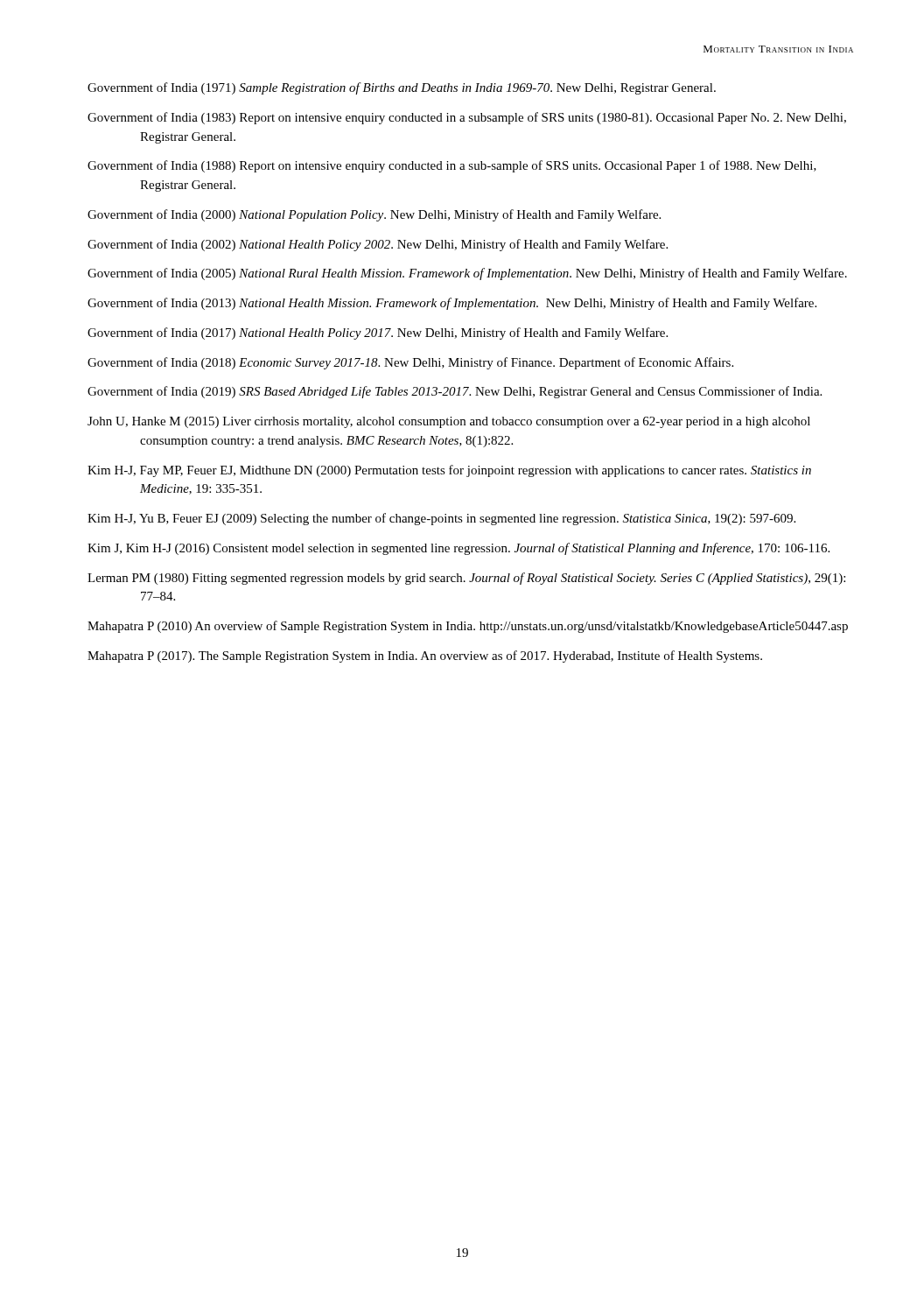Select the list item with the text "Government of India (2017) National Health Policy 2017."
The width and height of the screenshot is (924, 1313).
tap(378, 332)
